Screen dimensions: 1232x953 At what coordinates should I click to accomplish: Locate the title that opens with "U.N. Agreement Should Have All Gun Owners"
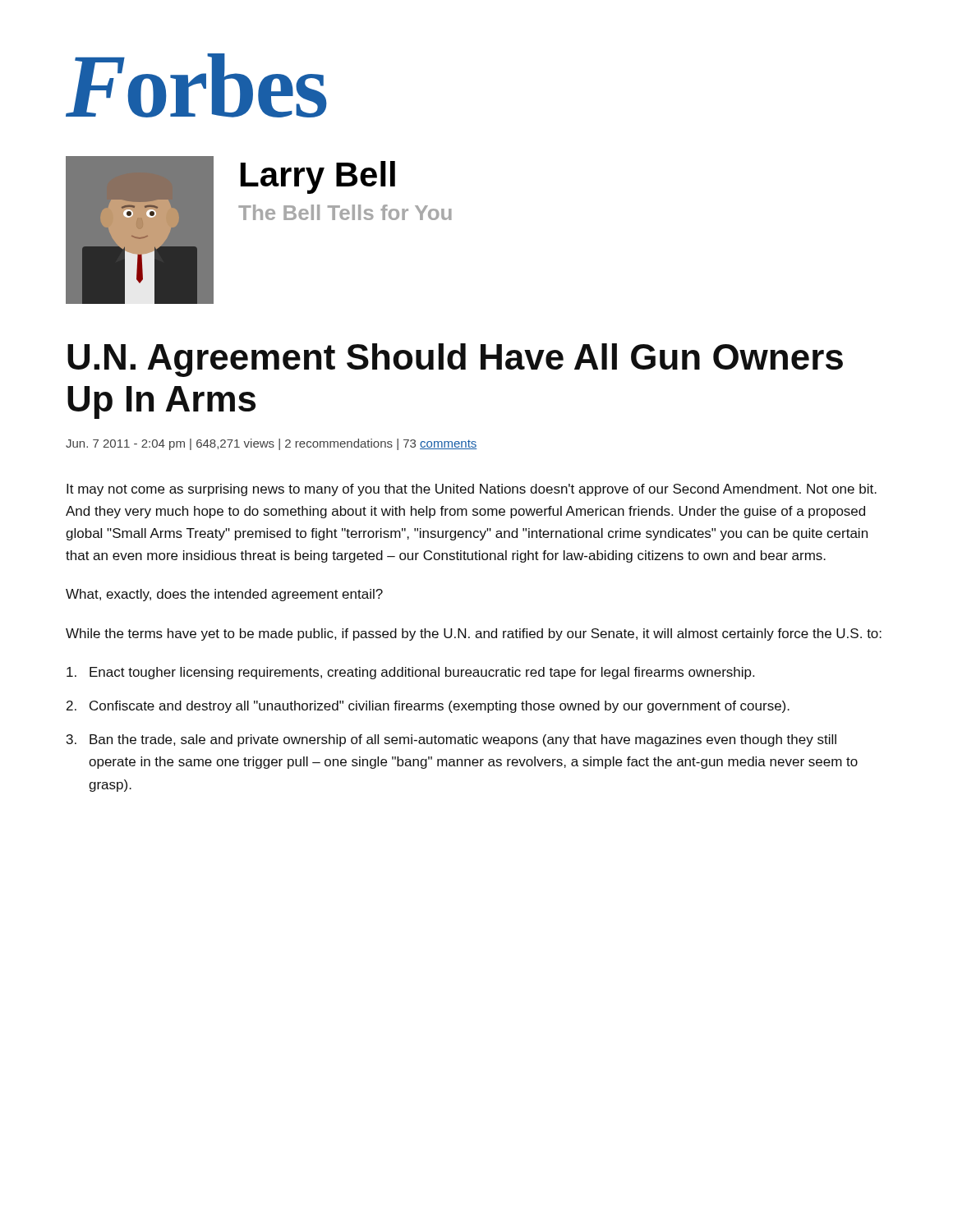(x=476, y=378)
